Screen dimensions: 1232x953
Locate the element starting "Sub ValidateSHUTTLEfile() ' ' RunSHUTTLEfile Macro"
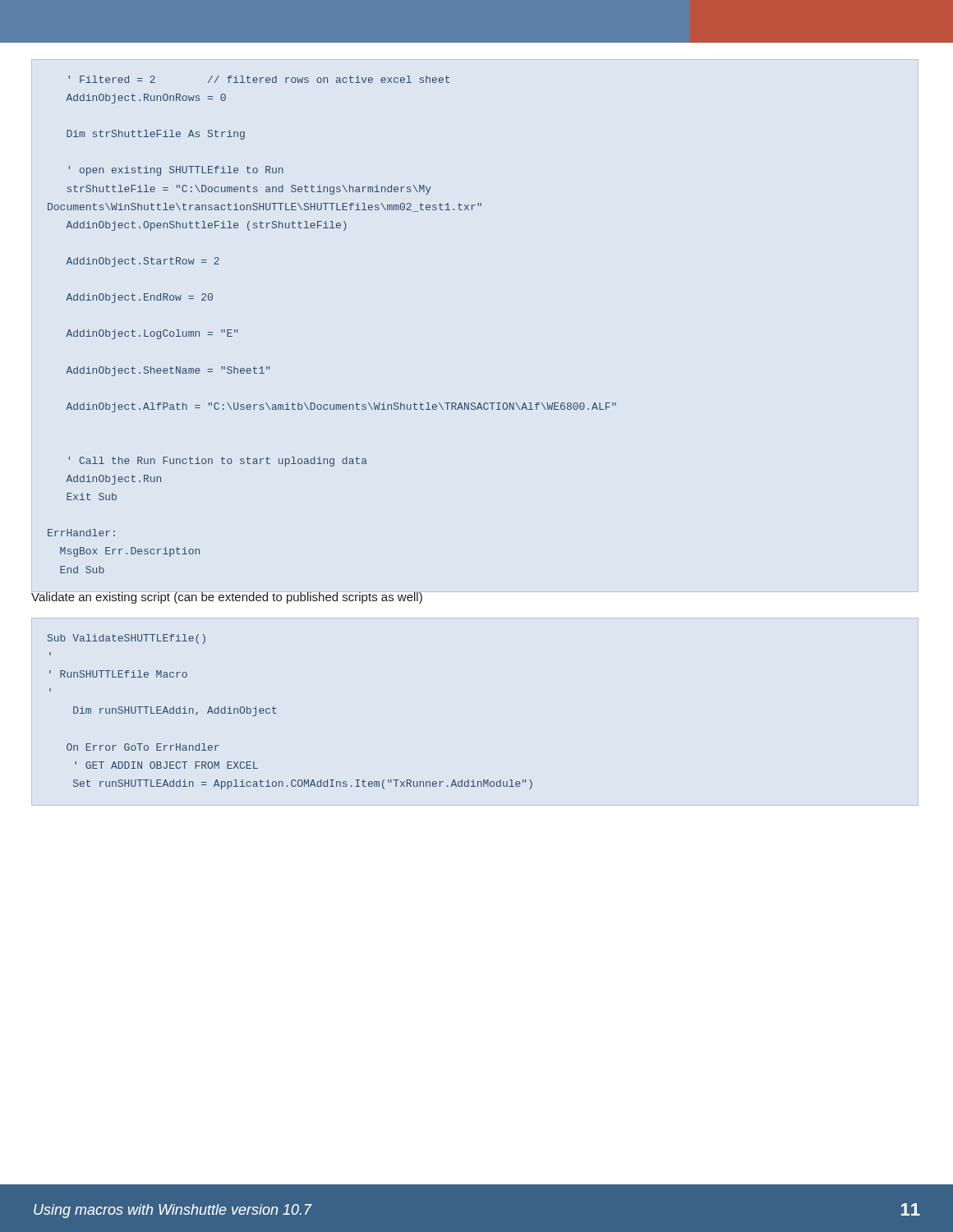point(127,639)
